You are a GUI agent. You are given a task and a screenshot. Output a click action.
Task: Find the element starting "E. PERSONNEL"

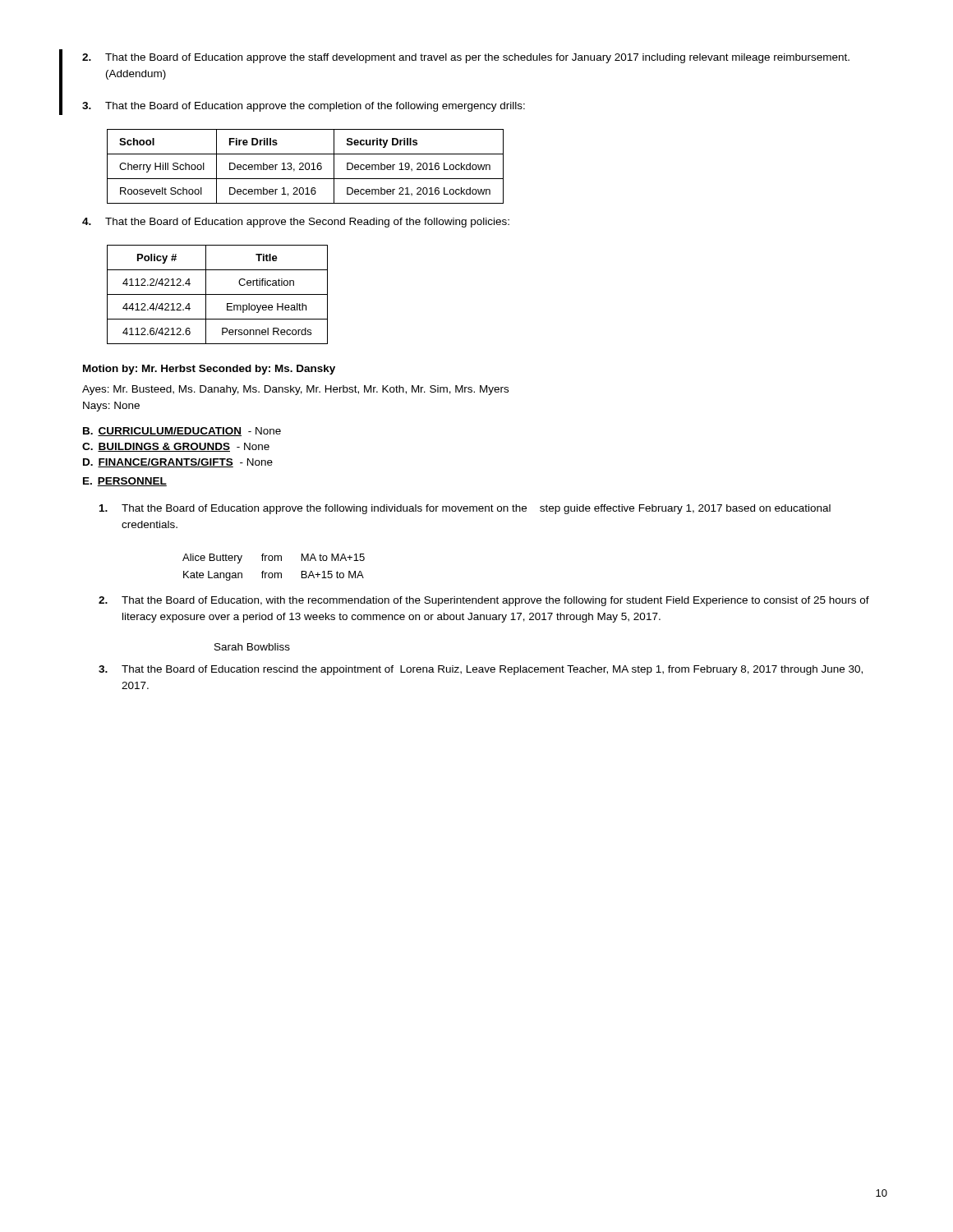coord(124,480)
